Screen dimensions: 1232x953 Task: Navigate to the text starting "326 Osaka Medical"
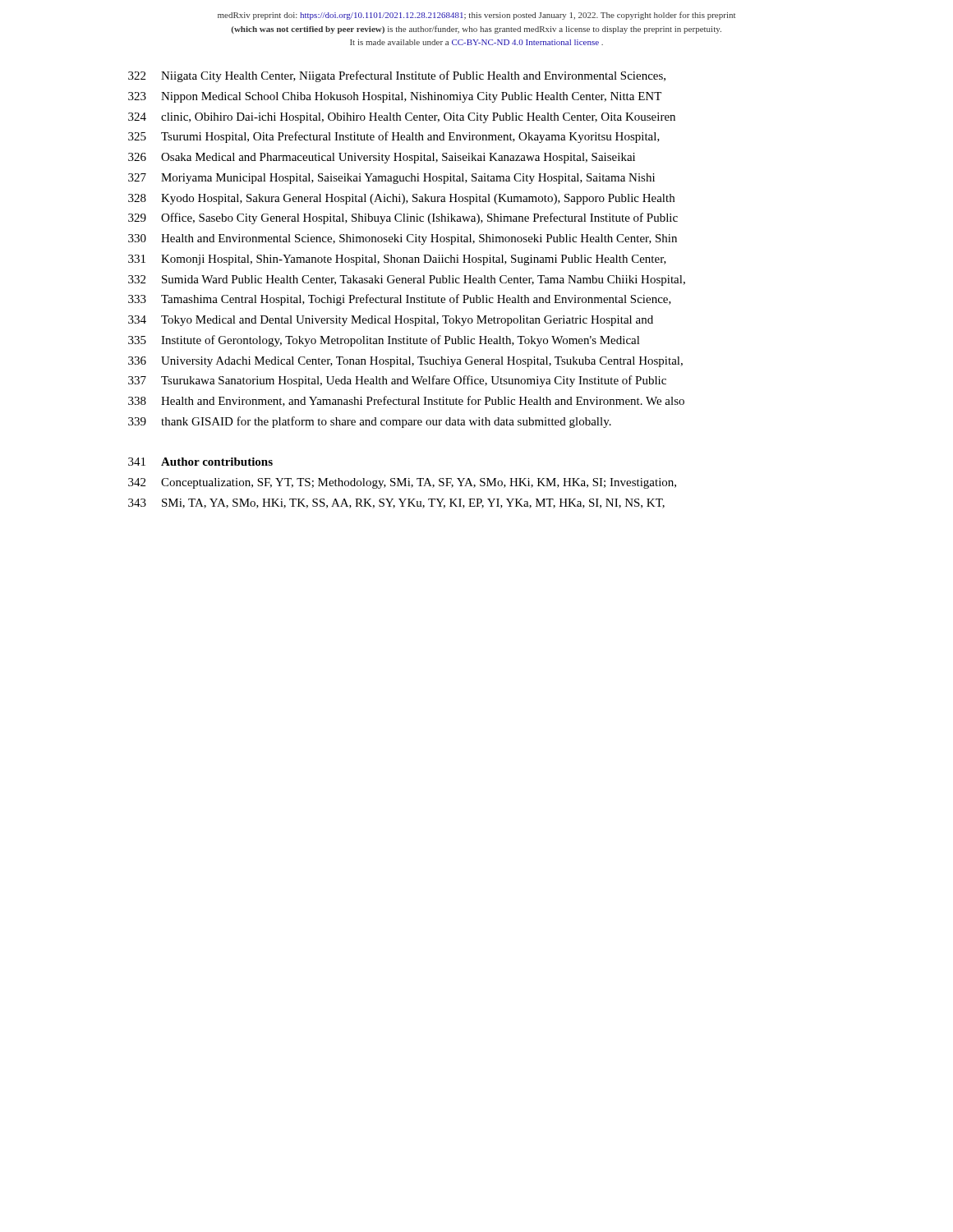coord(497,157)
